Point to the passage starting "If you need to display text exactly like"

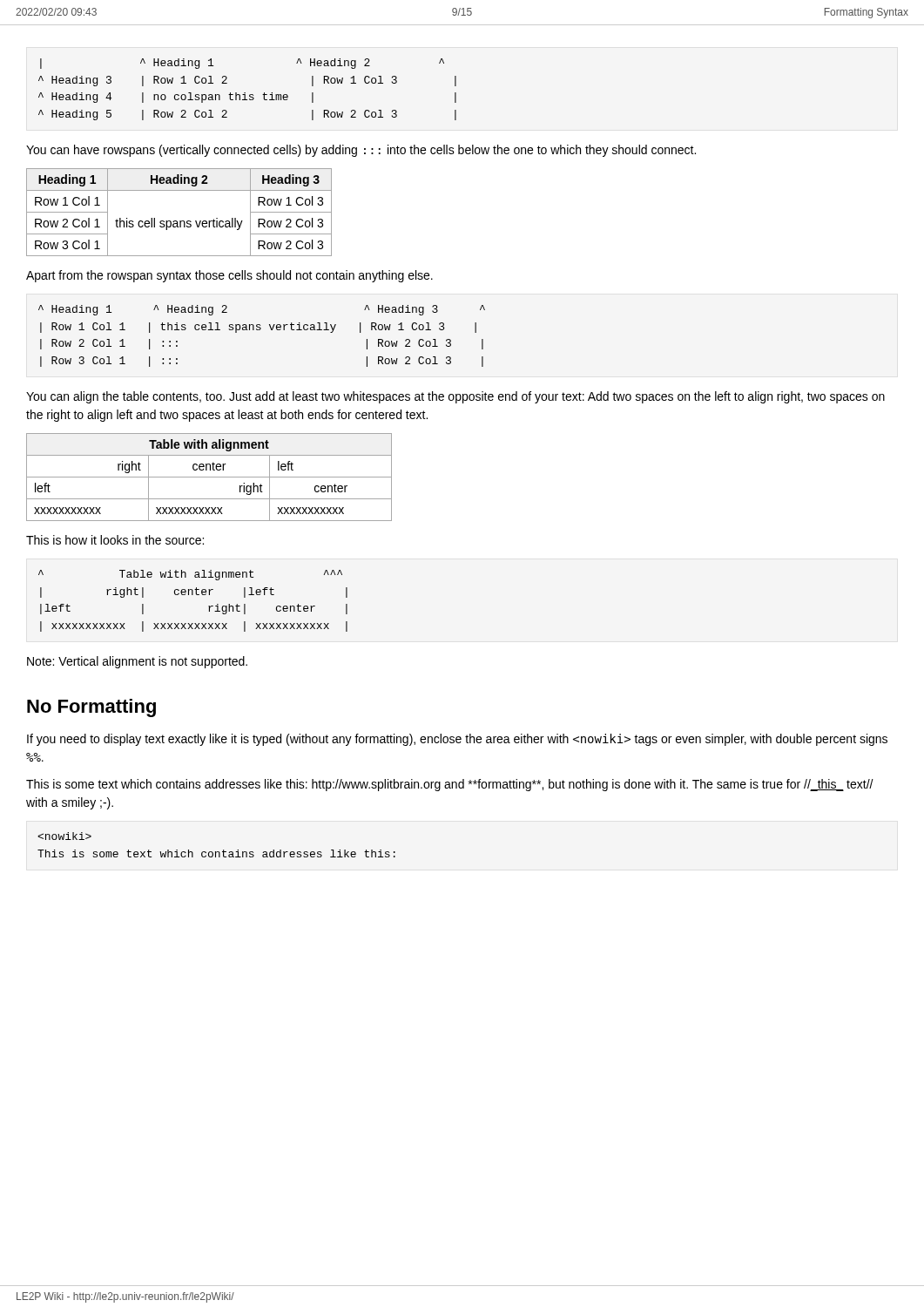tap(457, 748)
